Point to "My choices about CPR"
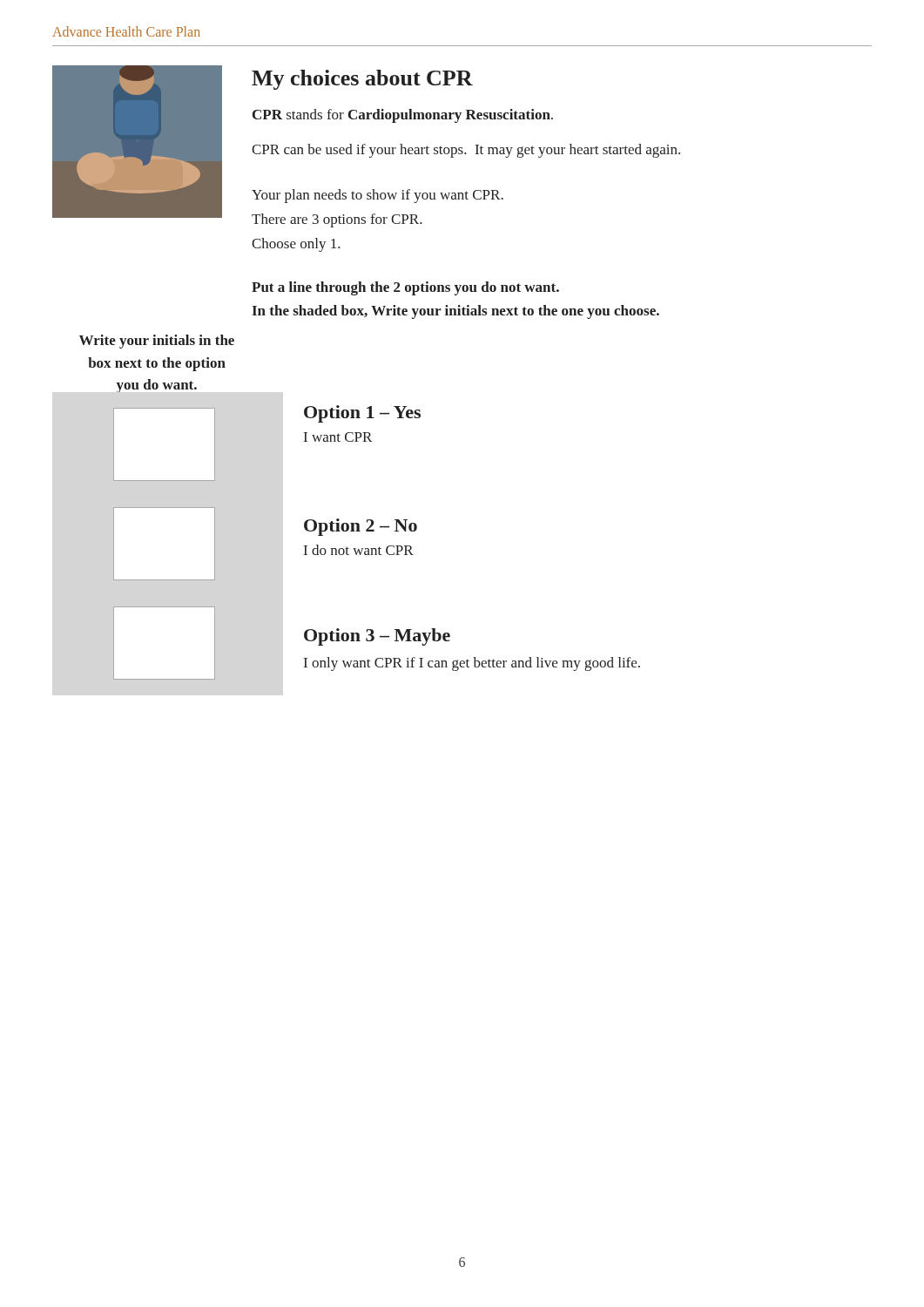The width and height of the screenshot is (924, 1307). tap(362, 78)
